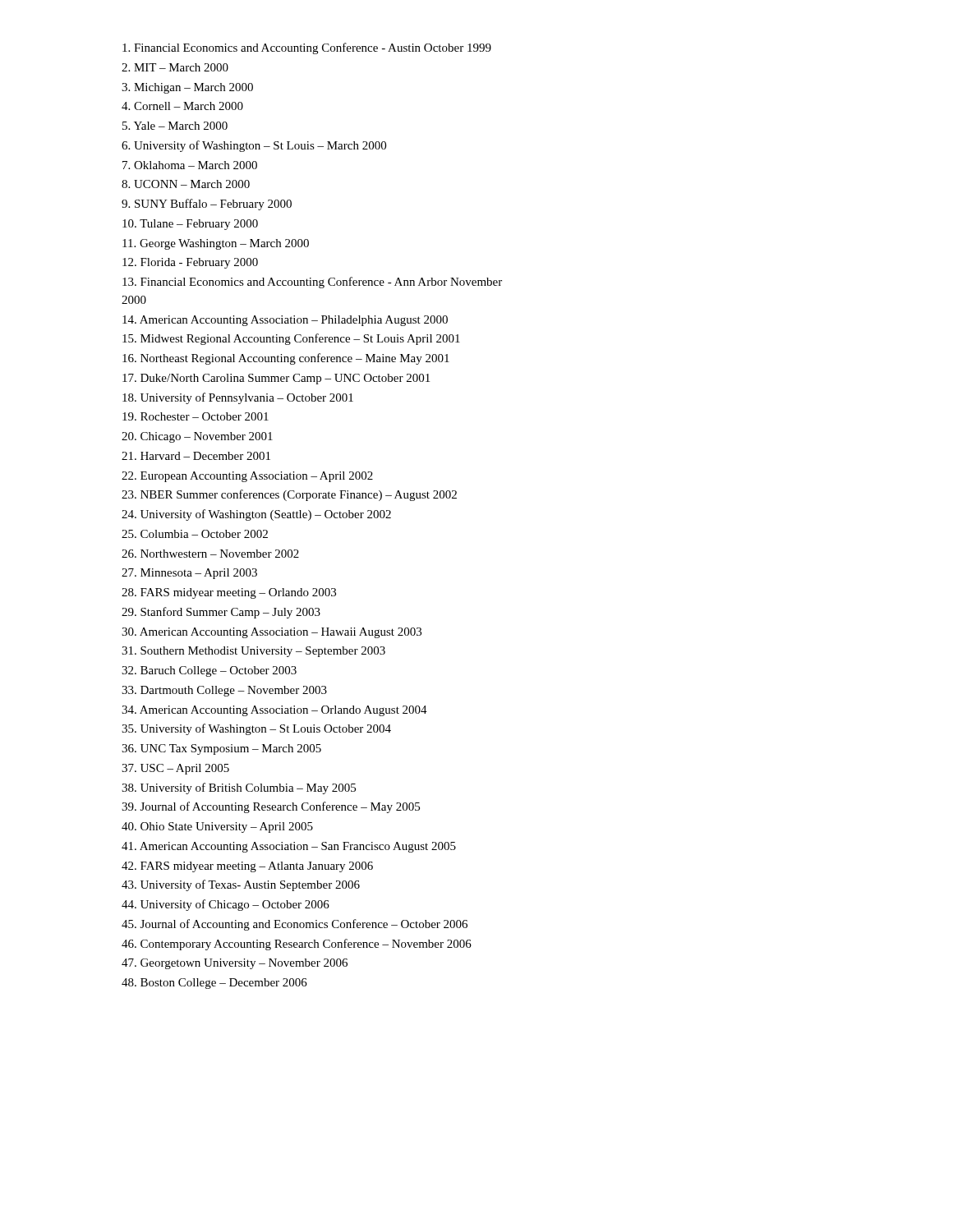Find the block on this page that starts "24. University of Washington (Seattle) –"

click(256, 514)
